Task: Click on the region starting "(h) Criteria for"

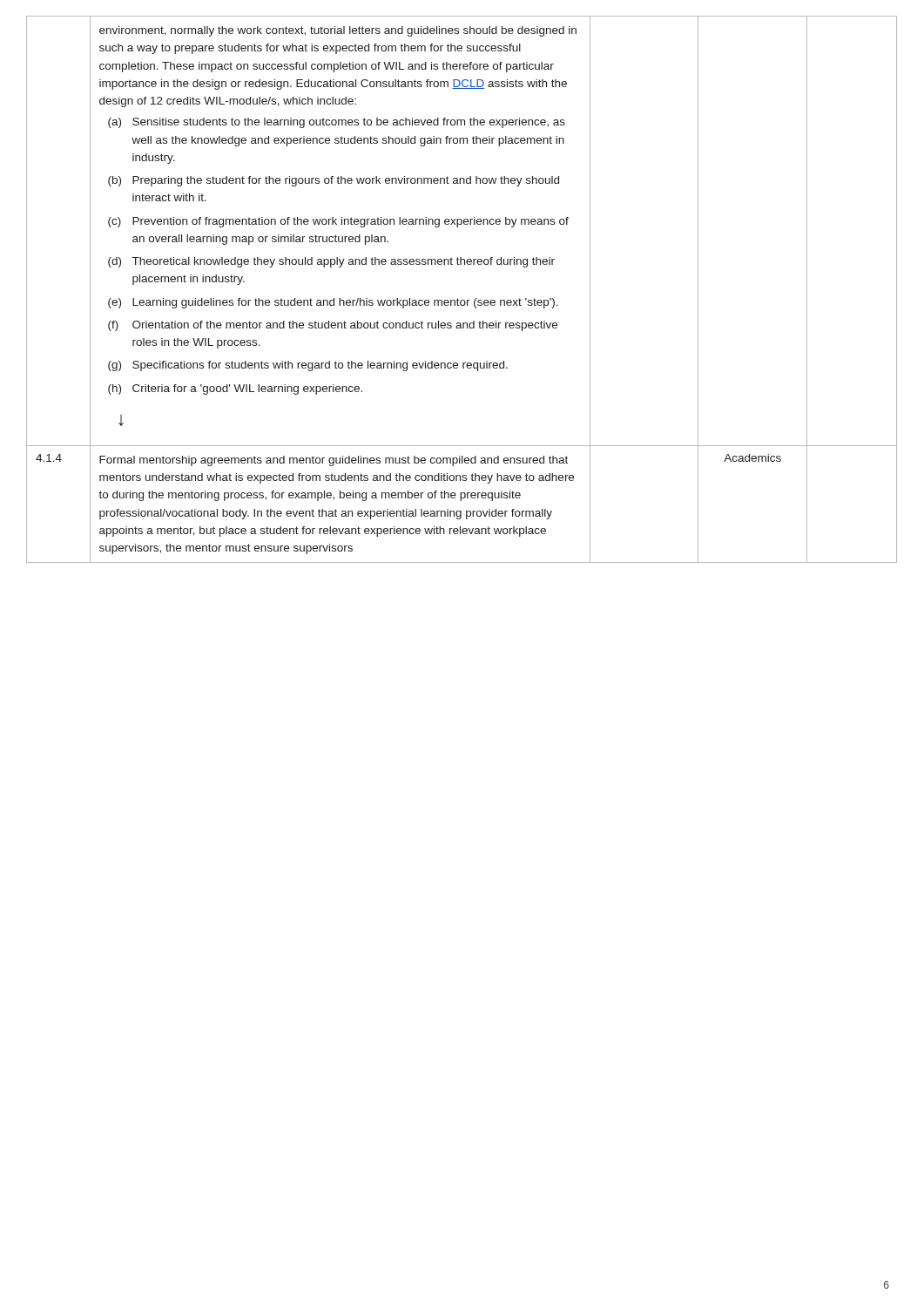Action: 344,388
